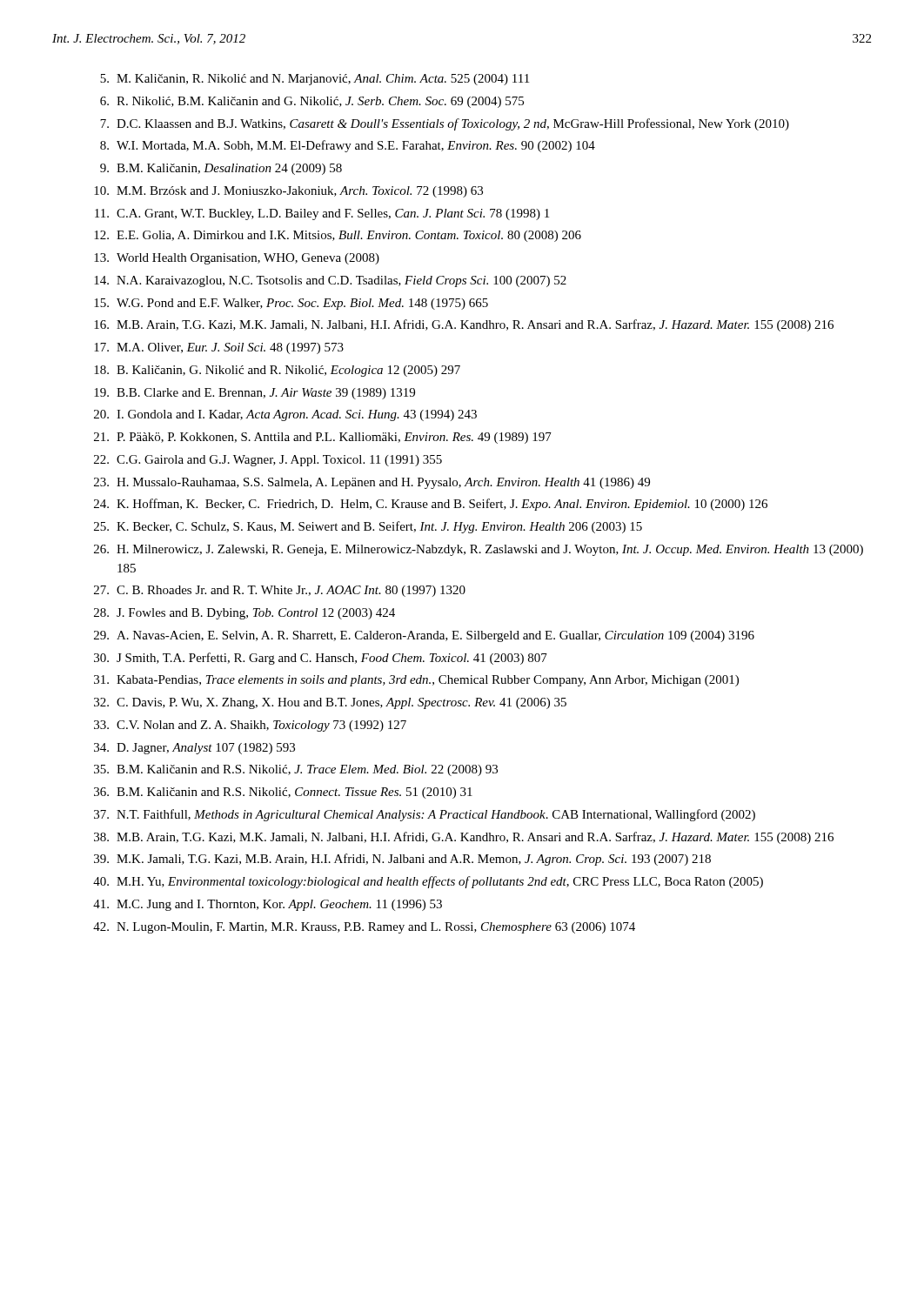Viewport: 924px width, 1305px height.
Task: Click on the region starting "9. B.M. Kaličanin, Desalination 24 (2009) 58"
Action: coord(221,169)
